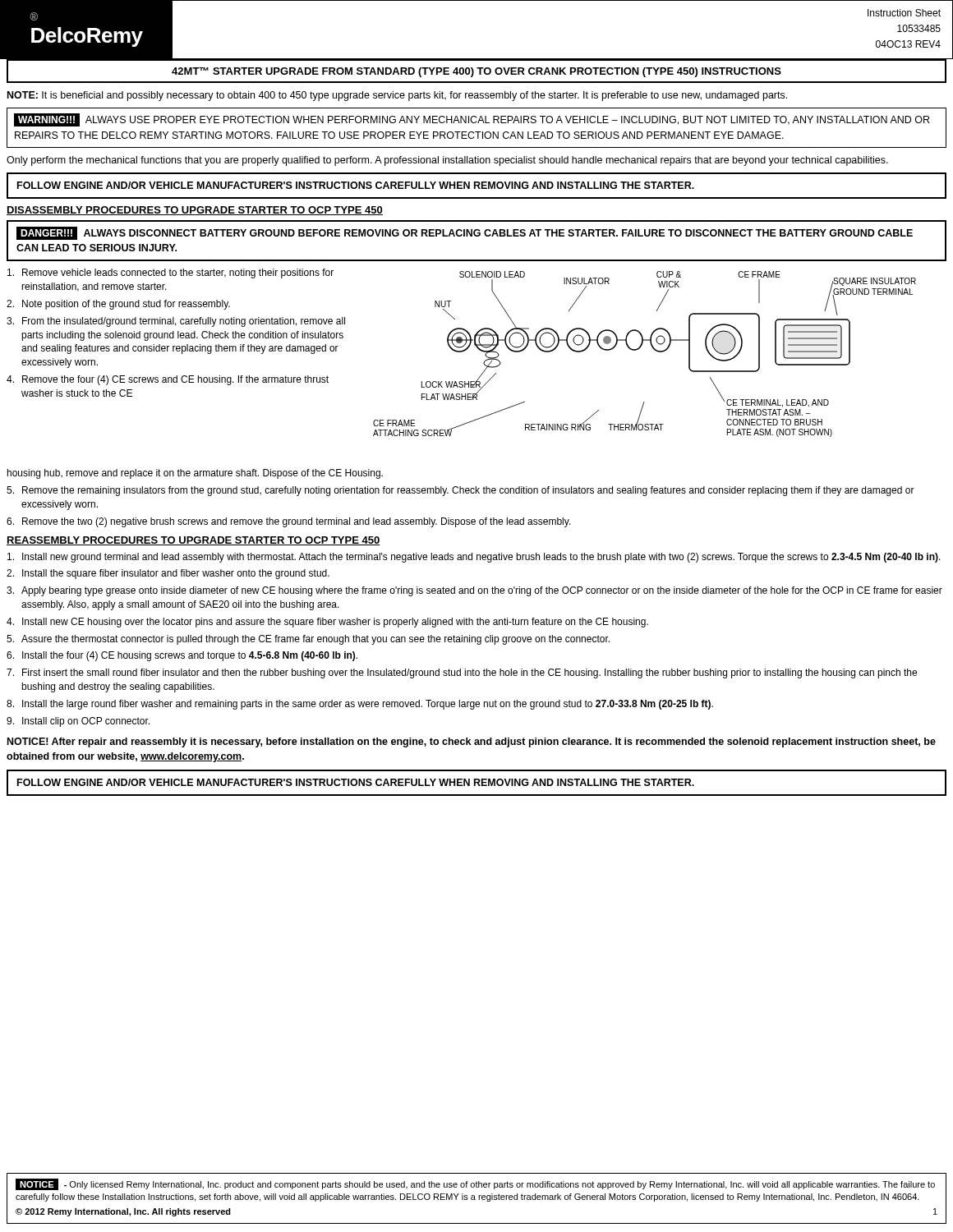Locate the element starting "2. Note position of the ground"

(119, 304)
